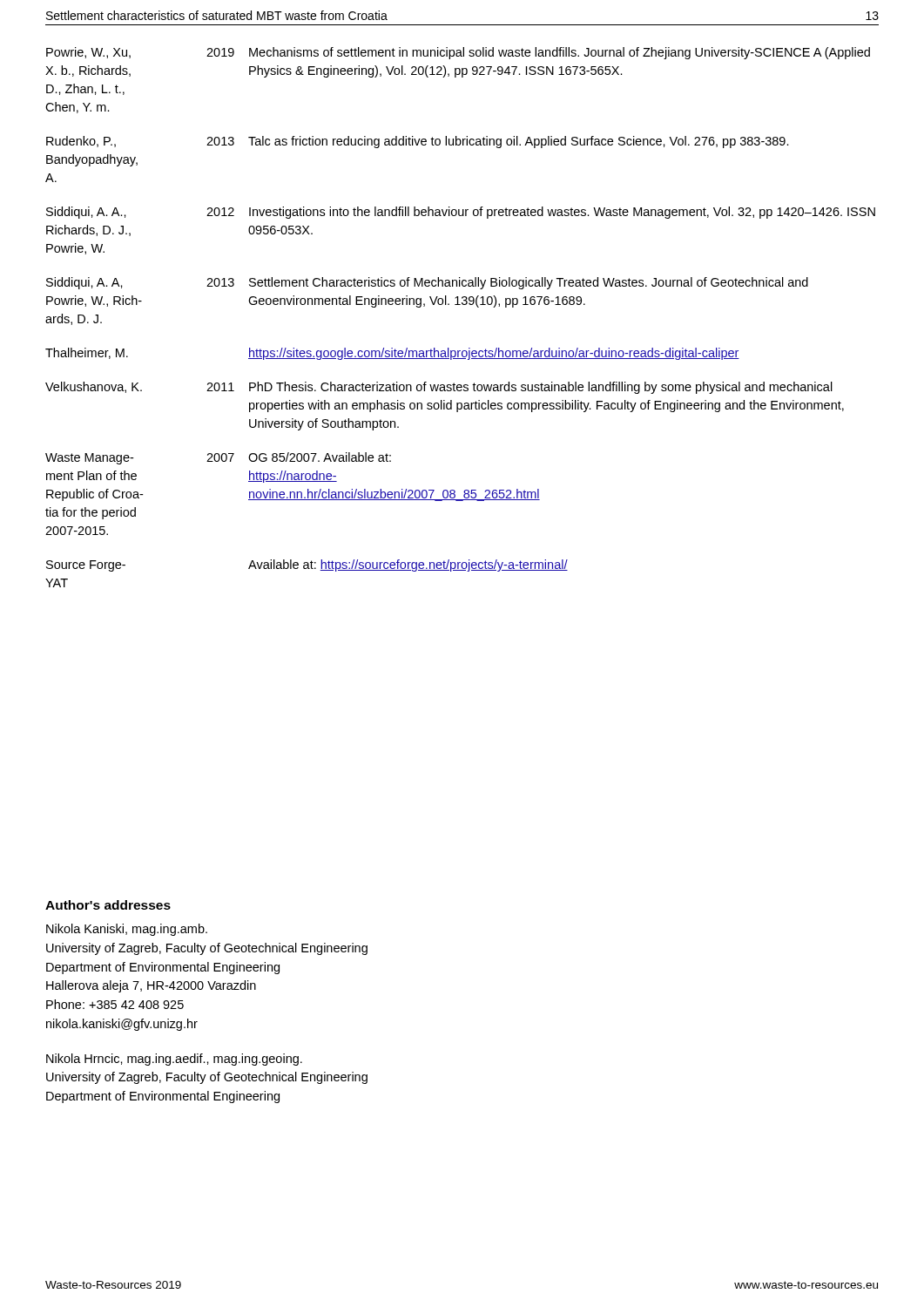Find the text starting "Velkushanova, K. 2011 PhD Thesis."
Viewport: 924px width, 1307px height.
(x=462, y=406)
